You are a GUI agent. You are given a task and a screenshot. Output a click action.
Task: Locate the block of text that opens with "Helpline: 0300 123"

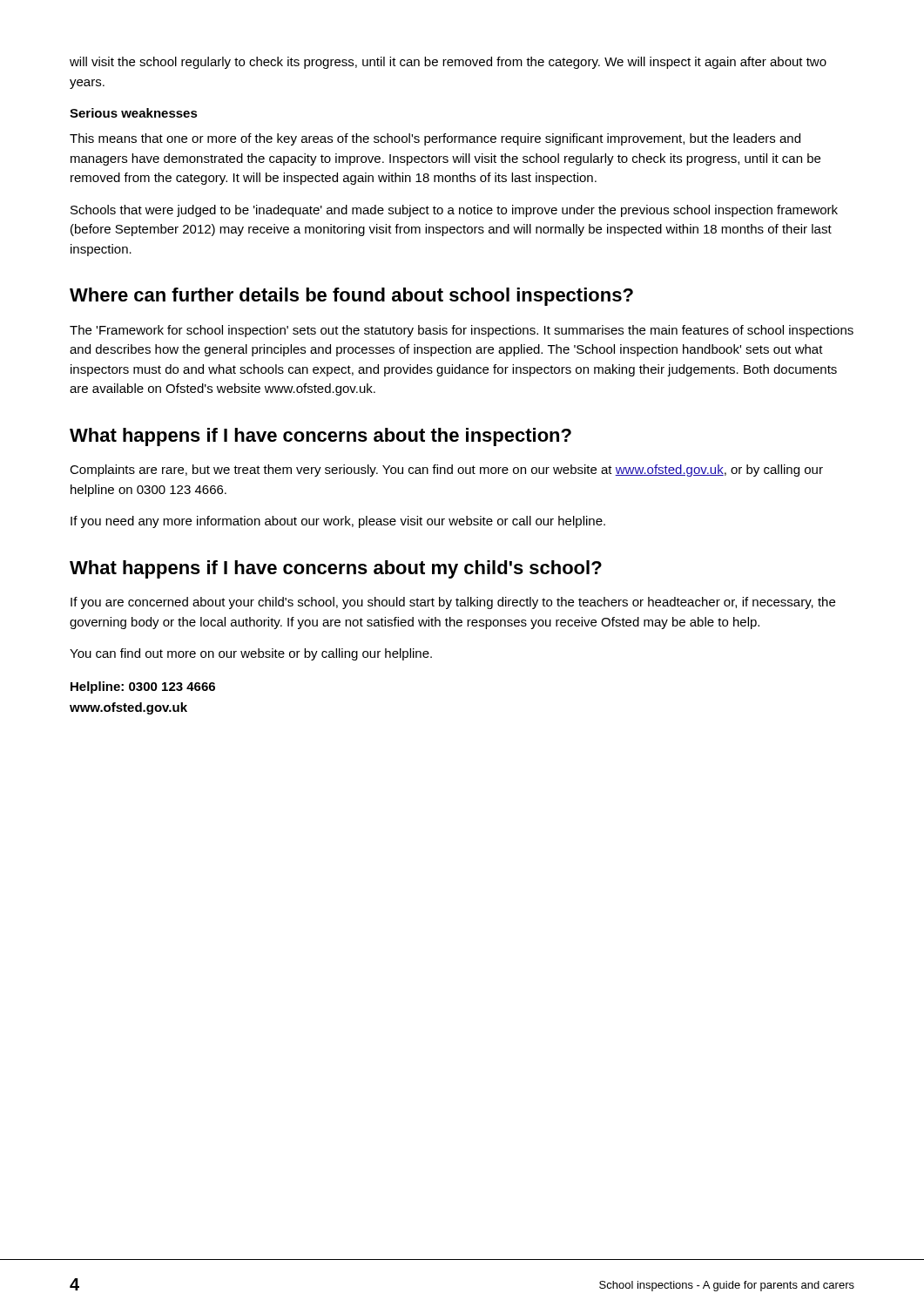(x=143, y=696)
